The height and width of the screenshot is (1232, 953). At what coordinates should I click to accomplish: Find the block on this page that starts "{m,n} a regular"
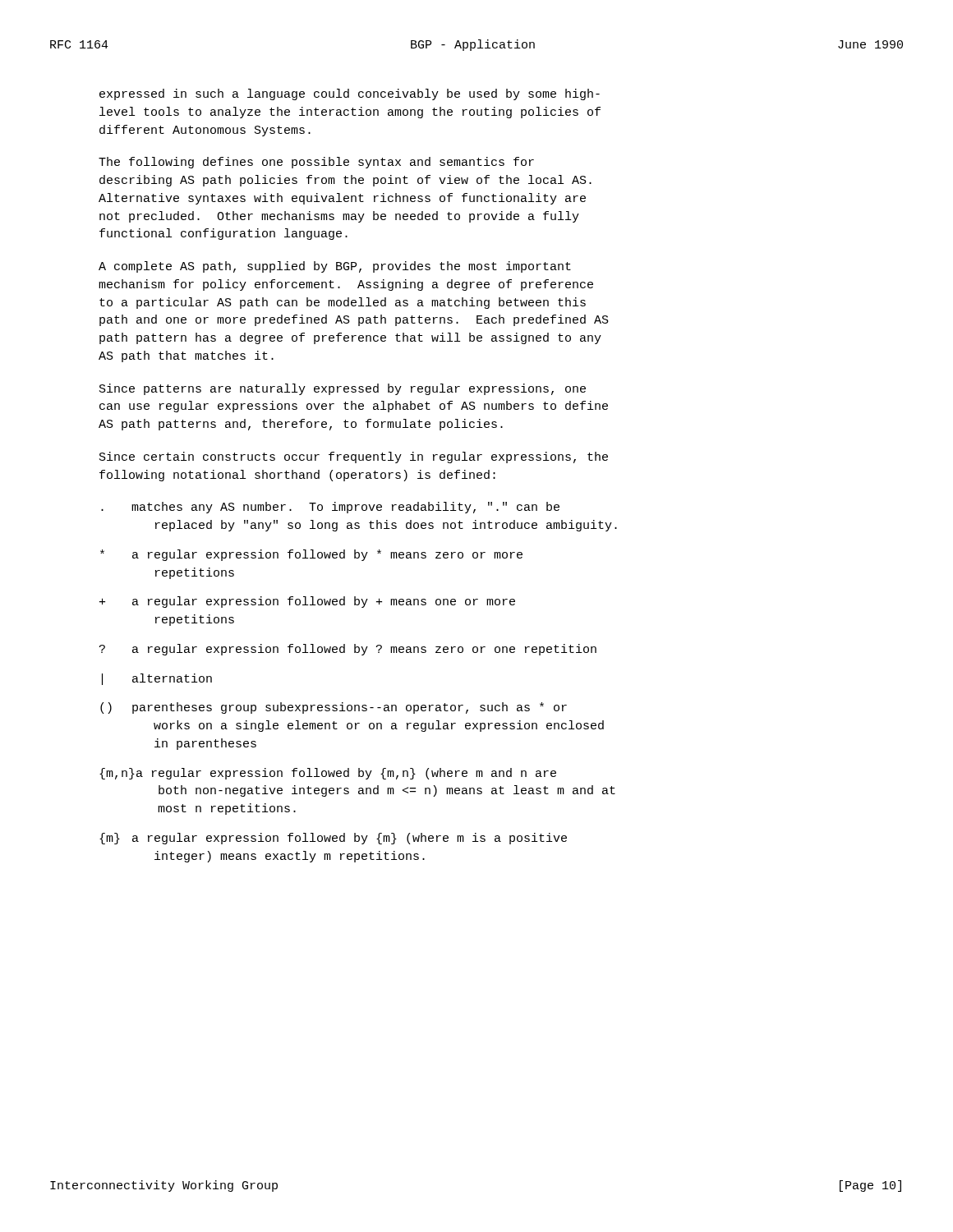pyautogui.click(x=501, y=792)
